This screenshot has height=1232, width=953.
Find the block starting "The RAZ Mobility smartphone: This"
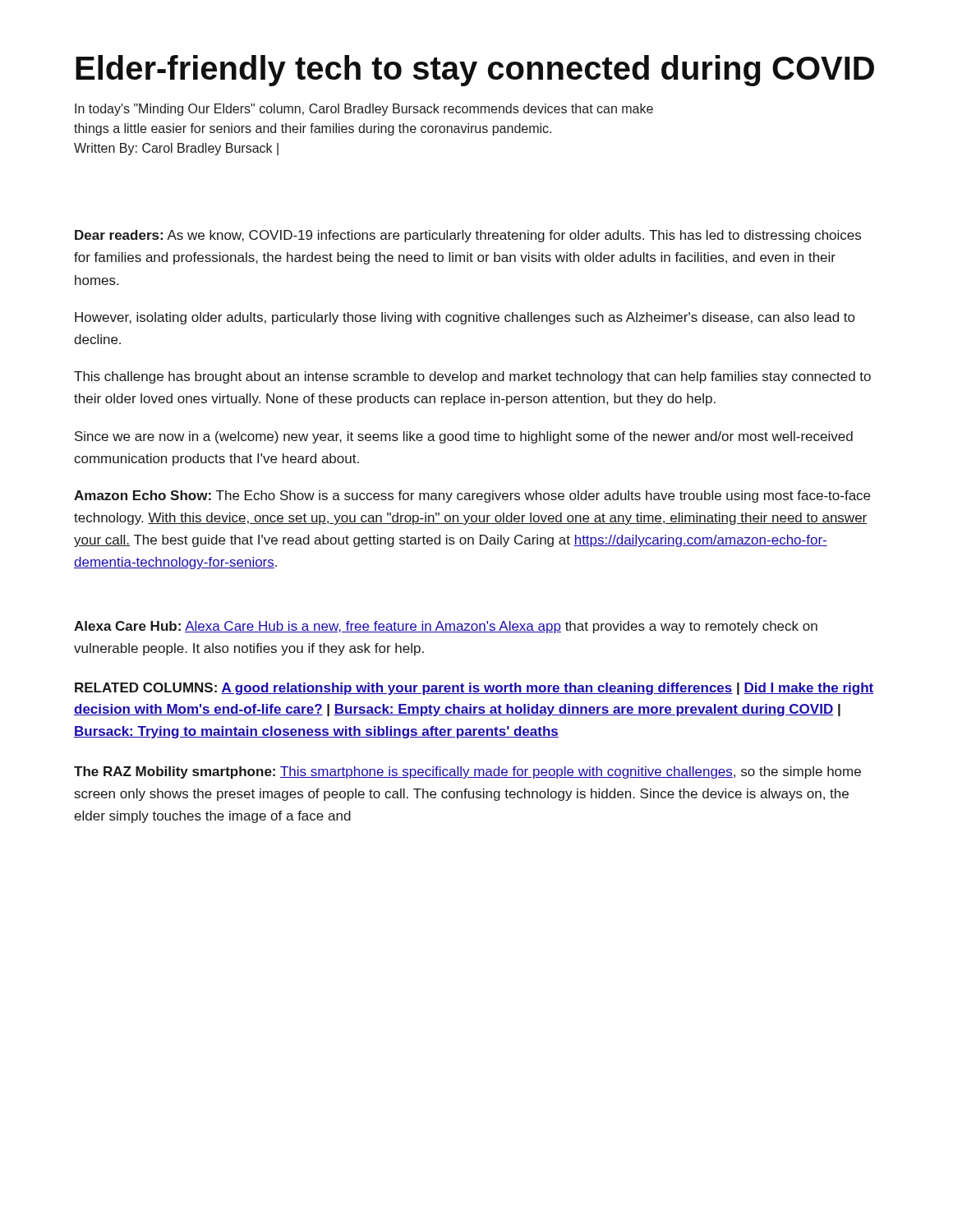[468, 794]
